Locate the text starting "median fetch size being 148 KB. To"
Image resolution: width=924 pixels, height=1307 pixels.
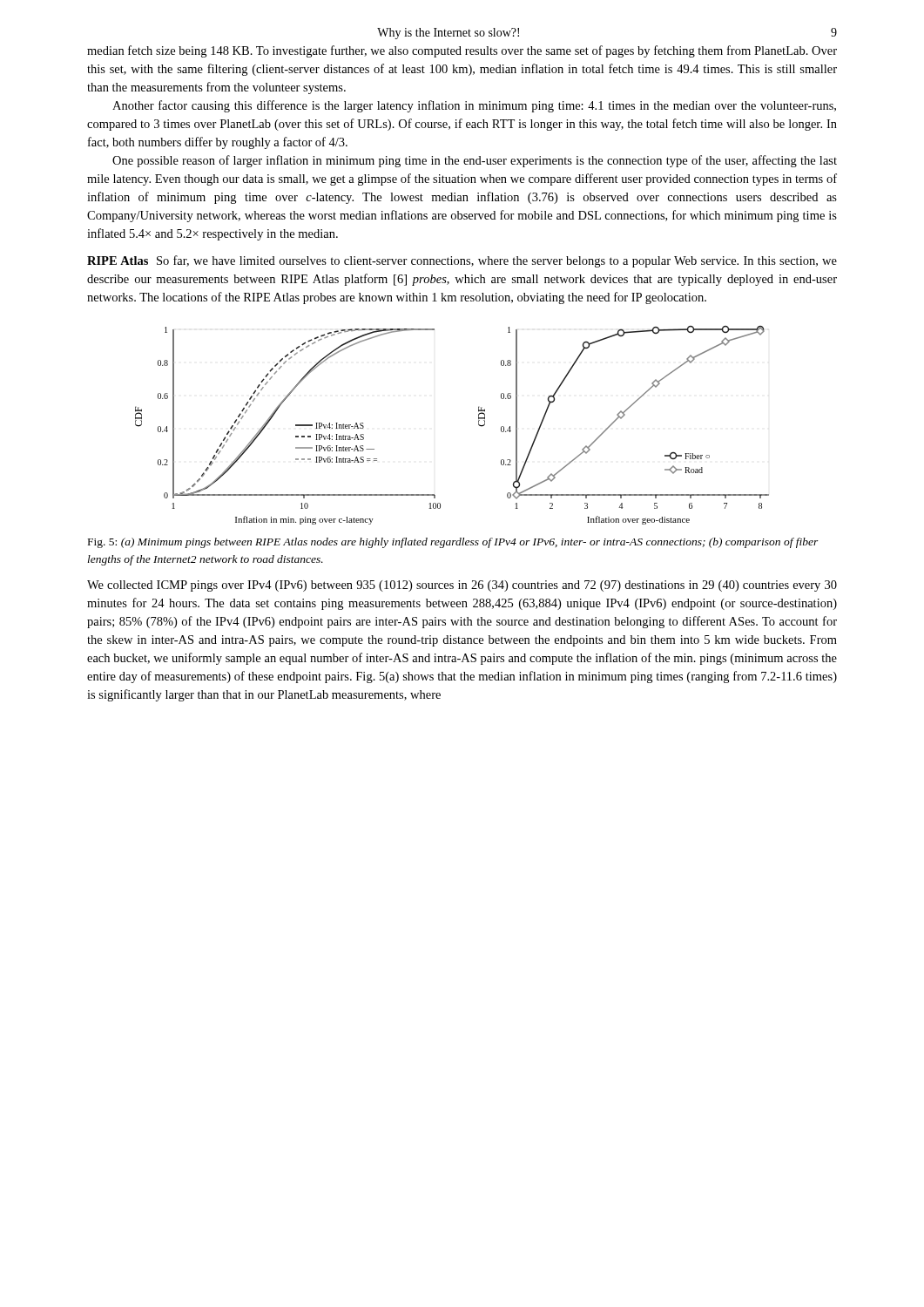click(462, 51)
